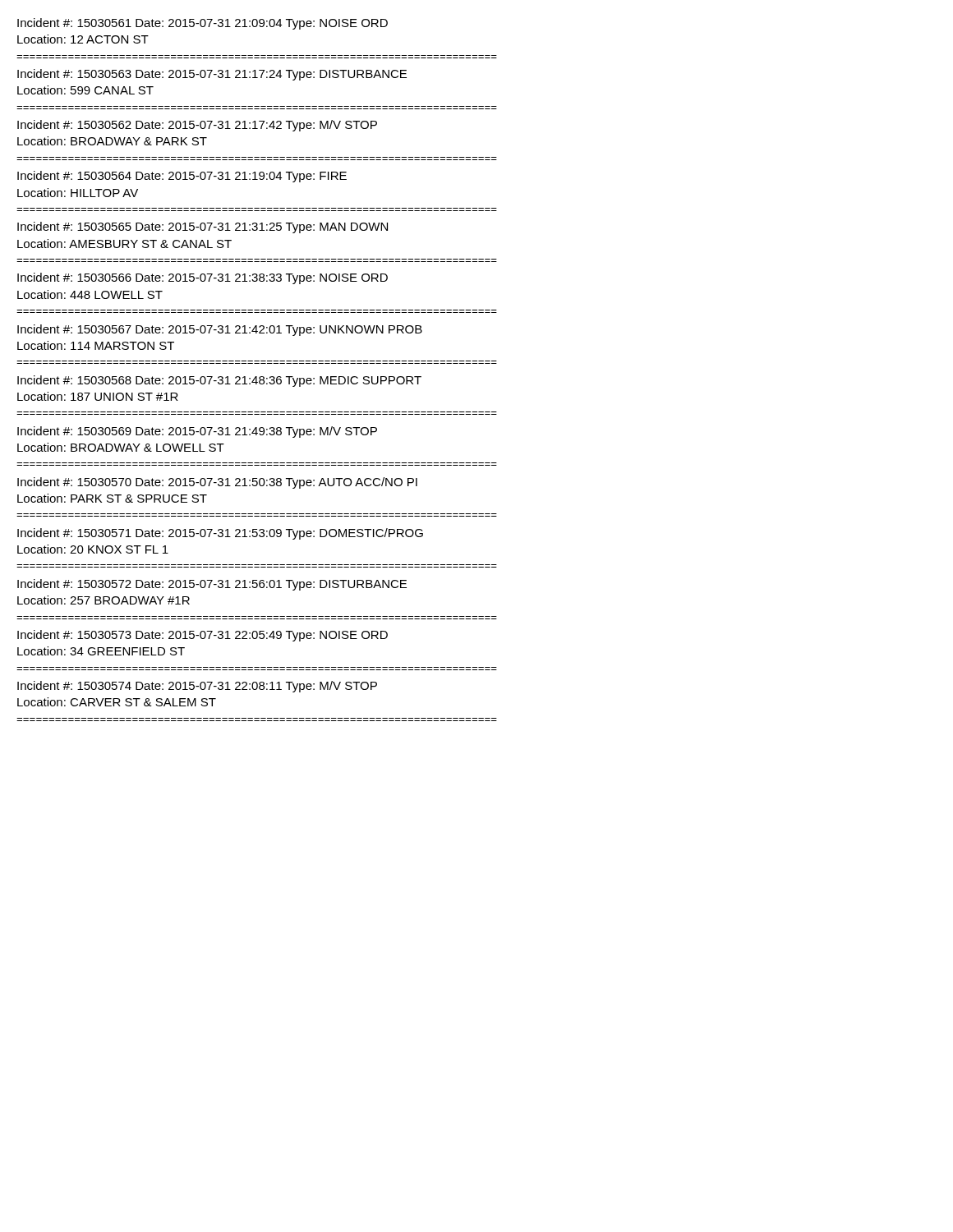Select the text block starting "Incident #: 15030569 Date: 2015-07-31 21:49:38"
Screen dimensions: 1232x953
(197, 432)
